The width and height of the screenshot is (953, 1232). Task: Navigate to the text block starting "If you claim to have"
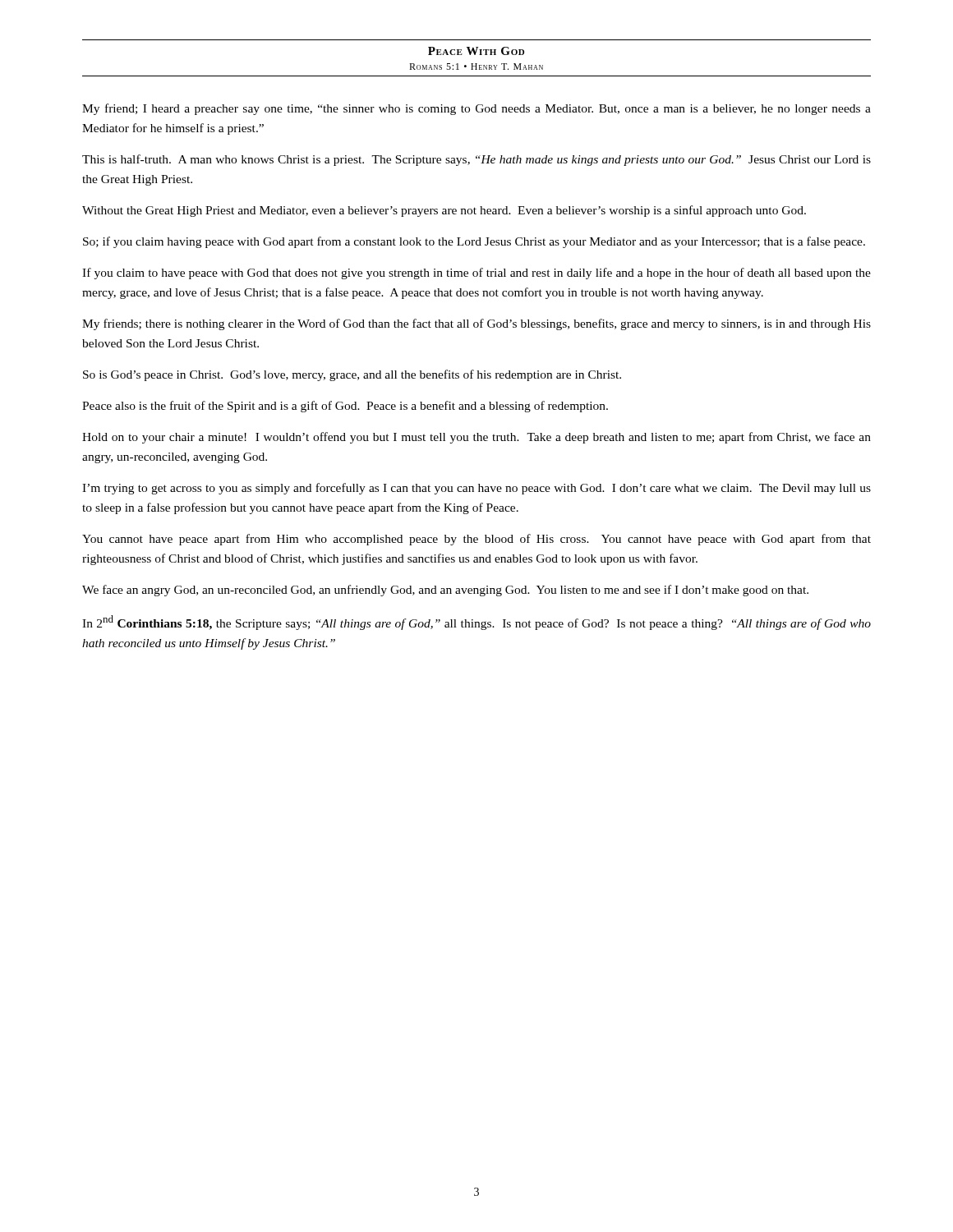tap(476, 282)
